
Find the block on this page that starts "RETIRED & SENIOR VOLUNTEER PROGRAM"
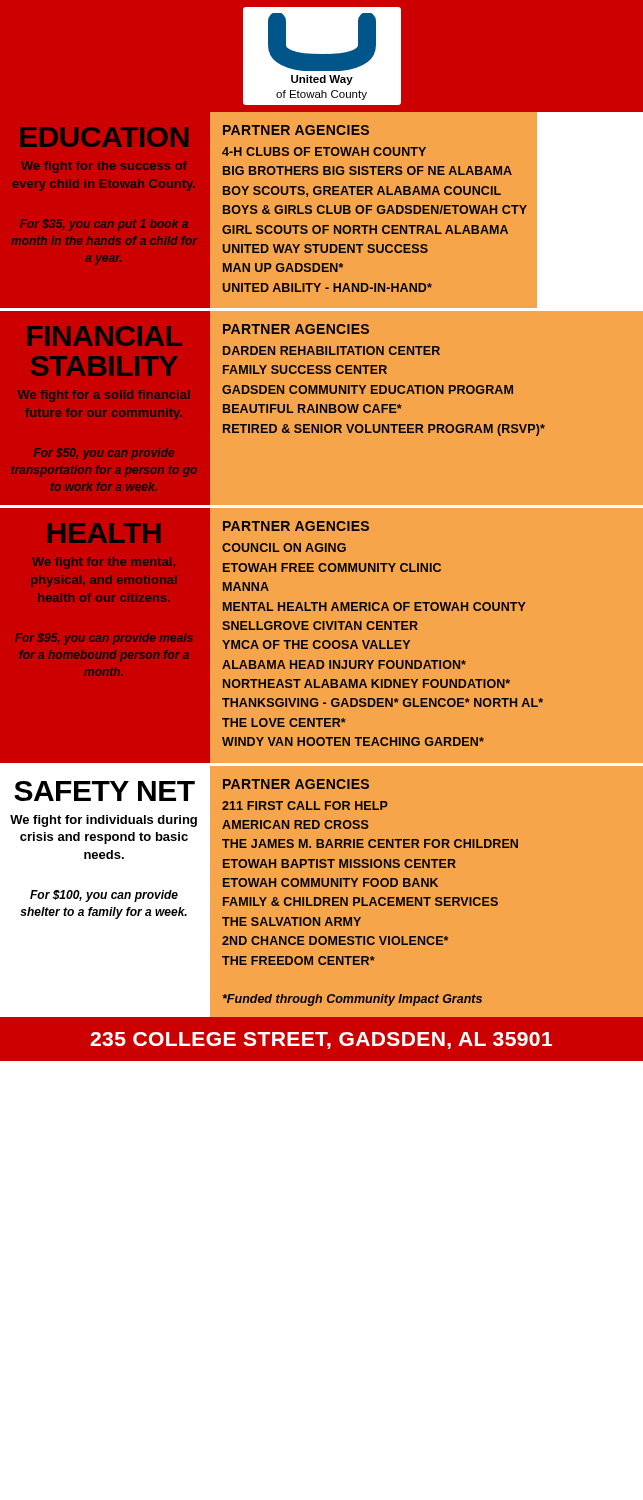pos(384,428)
